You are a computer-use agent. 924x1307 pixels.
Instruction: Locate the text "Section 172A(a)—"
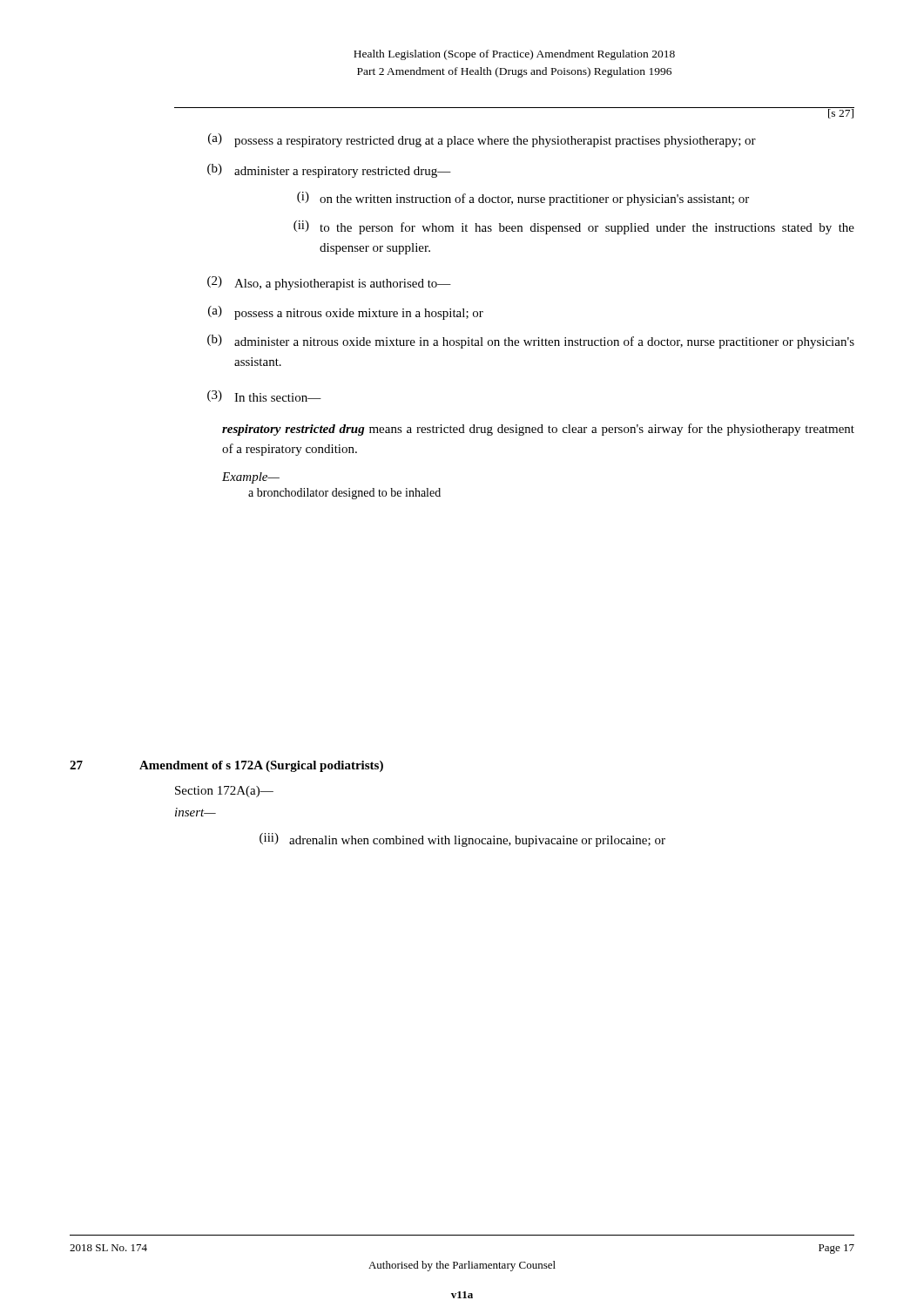tap(224, 790)
